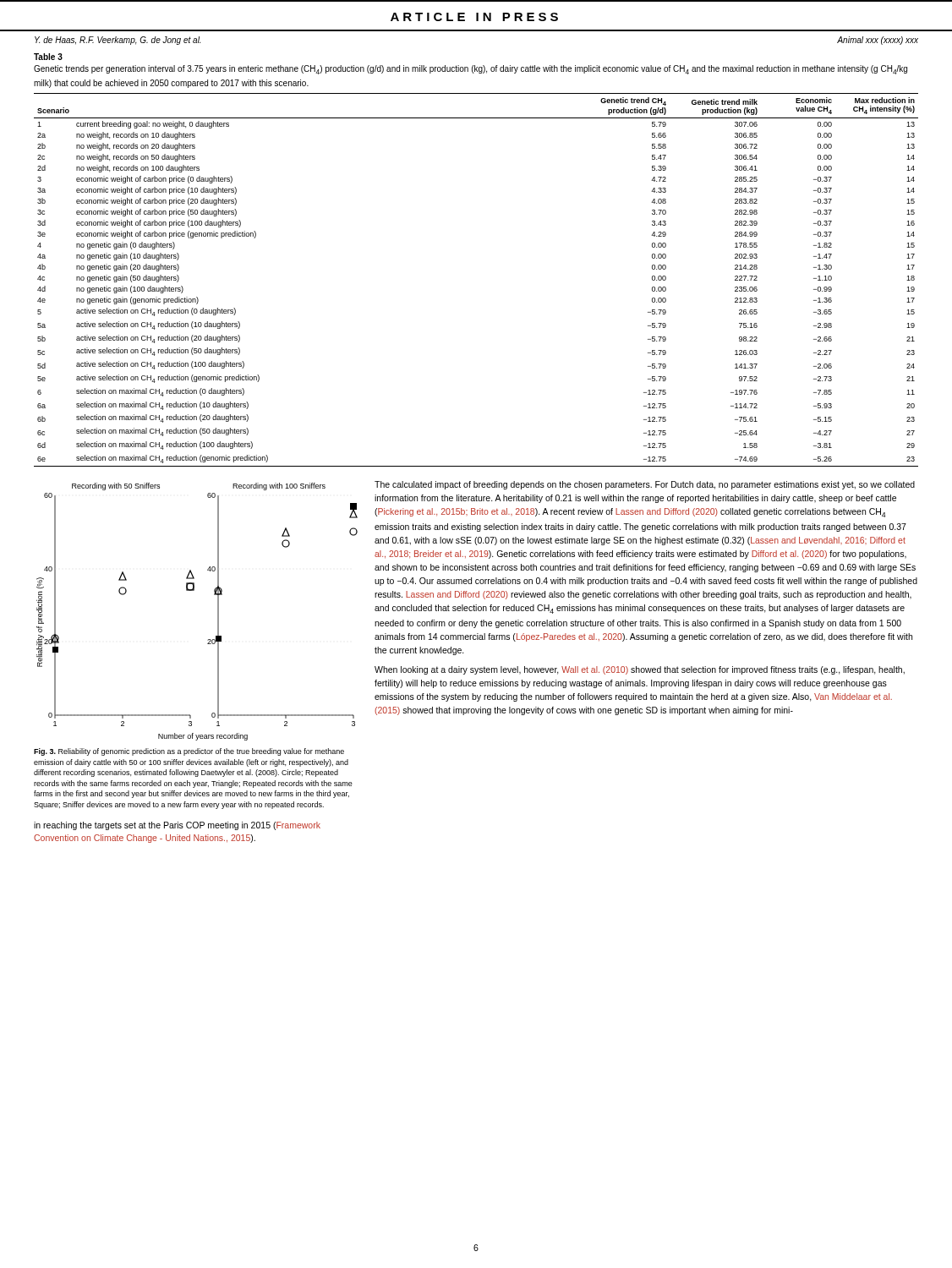Click on the block starting "Table 3 Genetic trends"
Image resolution: width=952 pixels, height=1268 pixels.
(x=471, y=70)
